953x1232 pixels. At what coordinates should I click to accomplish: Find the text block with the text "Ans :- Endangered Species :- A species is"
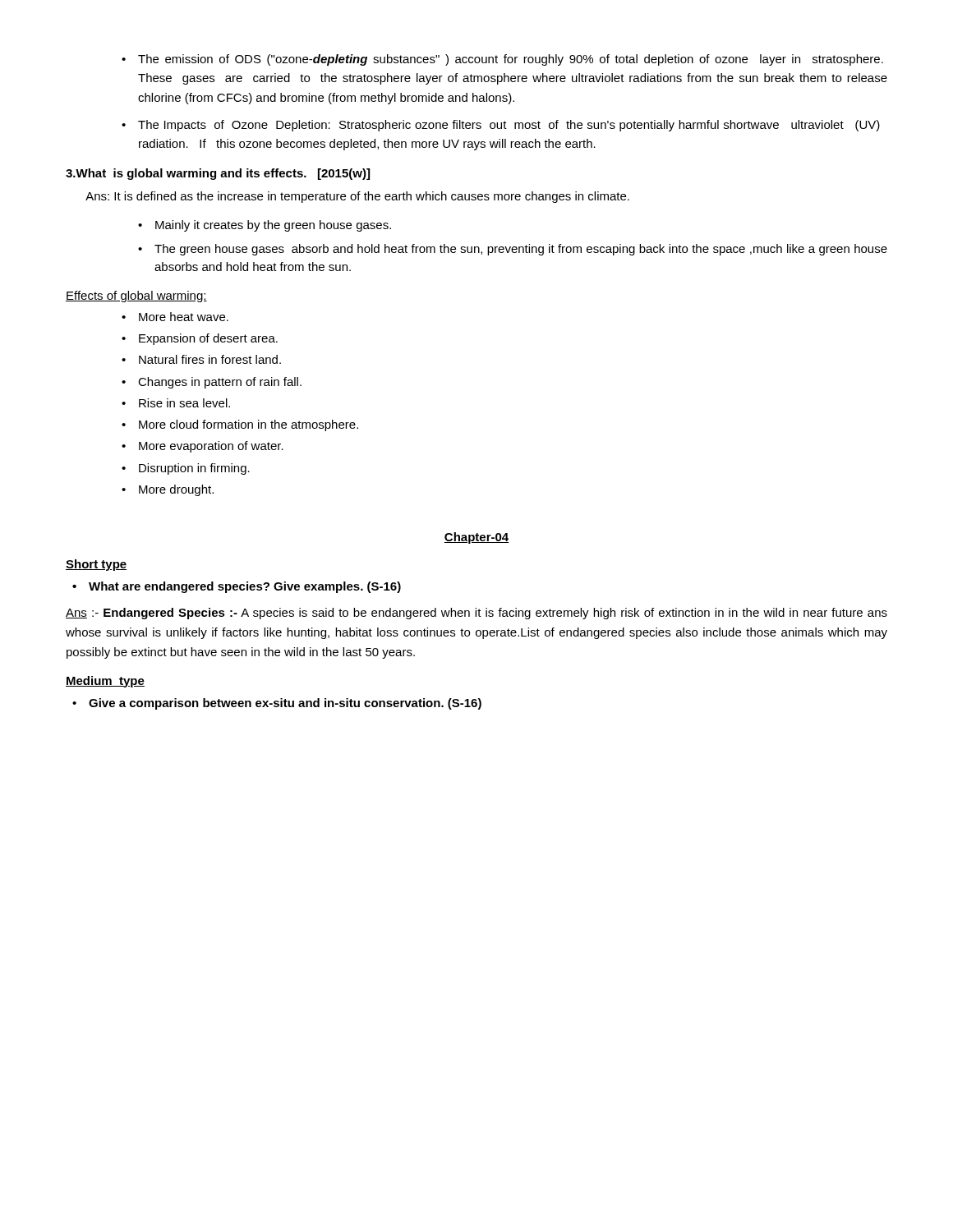(476, 632)
